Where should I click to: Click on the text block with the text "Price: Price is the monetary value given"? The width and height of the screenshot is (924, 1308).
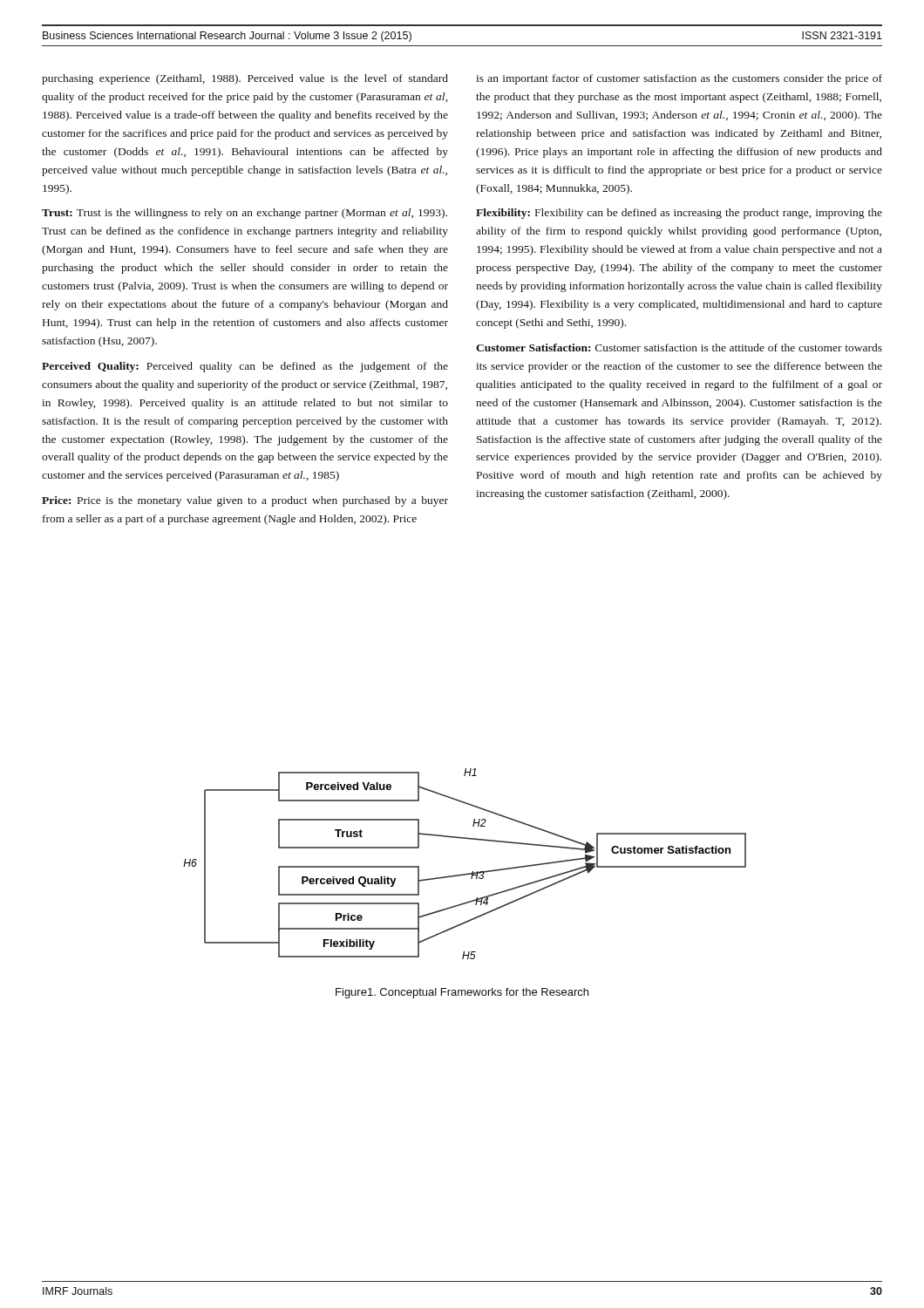pyautogui.click(x=245, y=510)
